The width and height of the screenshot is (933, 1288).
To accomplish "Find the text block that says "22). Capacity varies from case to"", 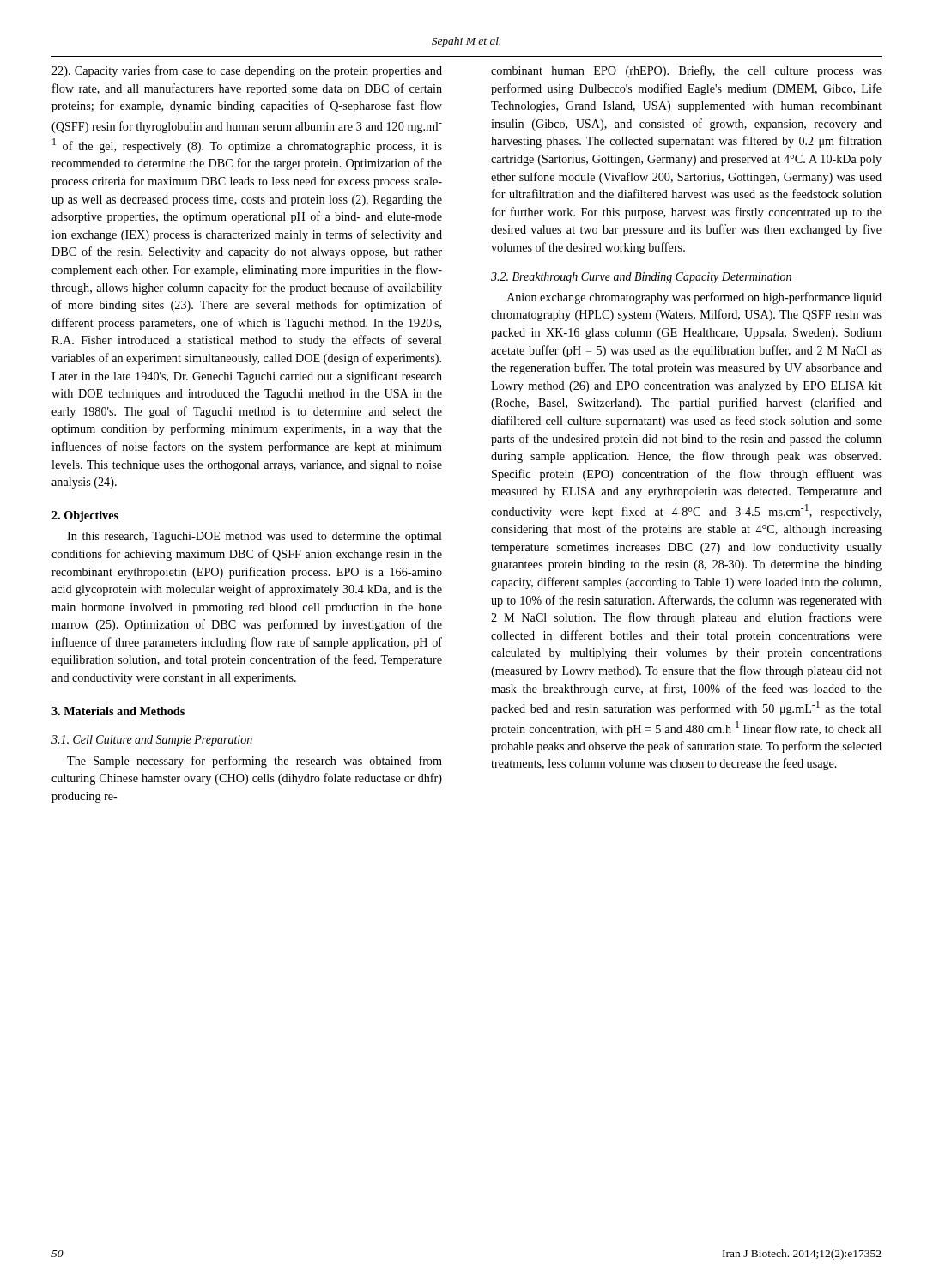I will pyautogui.click(x=247, y=276).
